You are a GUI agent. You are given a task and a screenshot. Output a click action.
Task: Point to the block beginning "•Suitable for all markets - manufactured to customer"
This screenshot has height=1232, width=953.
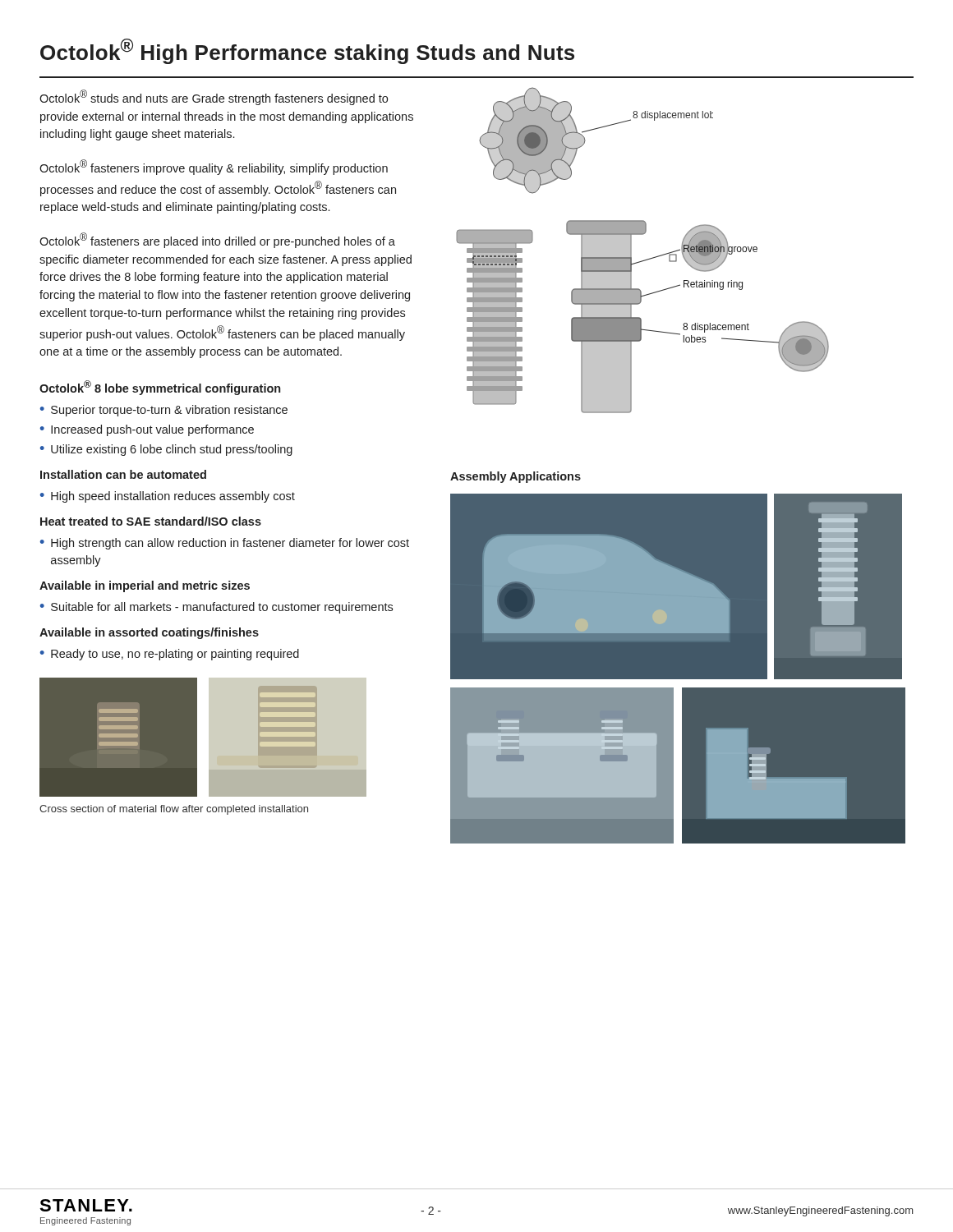(x=216, y=607)
